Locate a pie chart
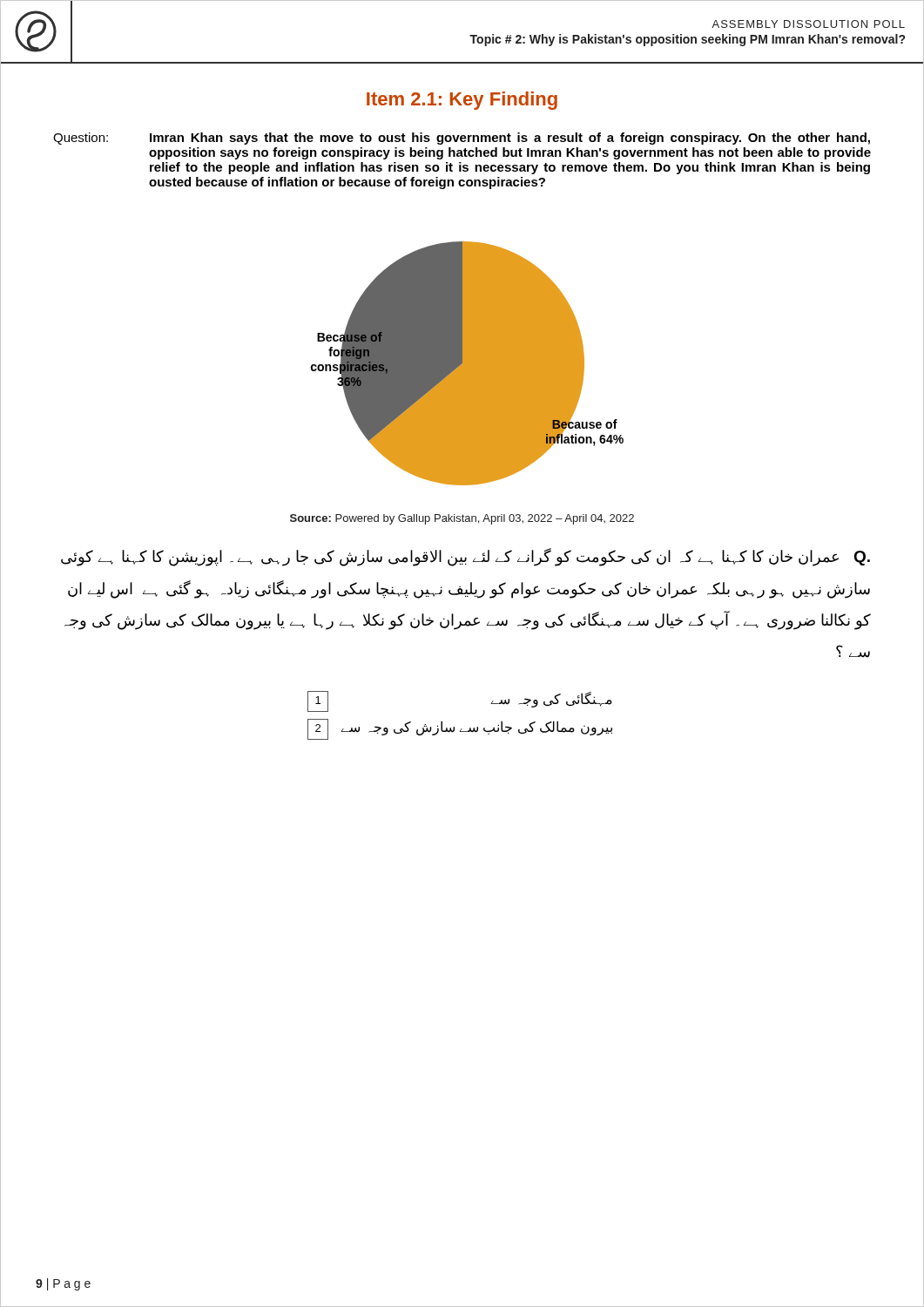Viewport: 924px width, 1307px height. pos(462,355)
